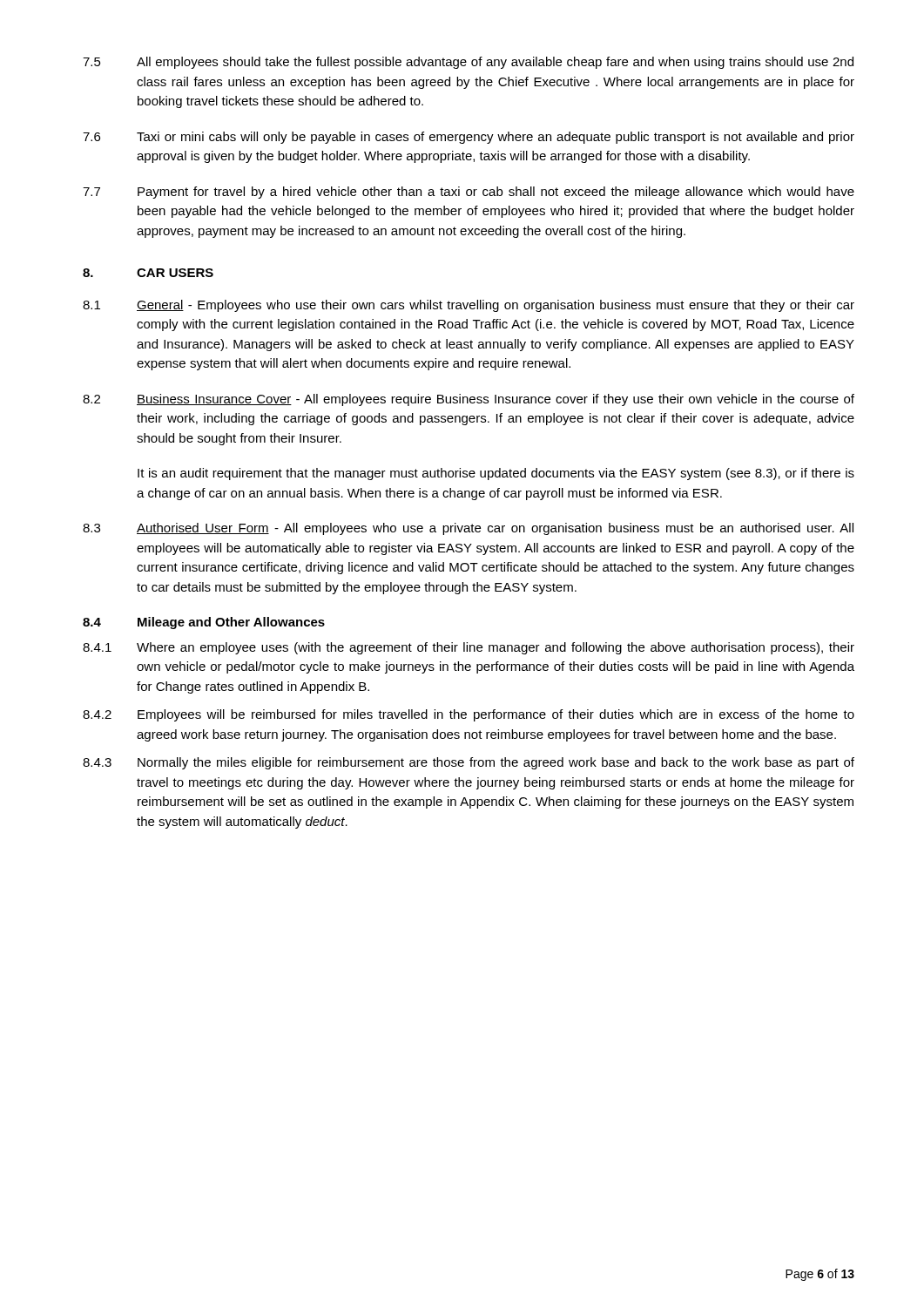Screen dimensions: 1307x924
Task: Where is the passage that starts "8.3 Authorised User Form -"?
Action: (x=469, y=558)
